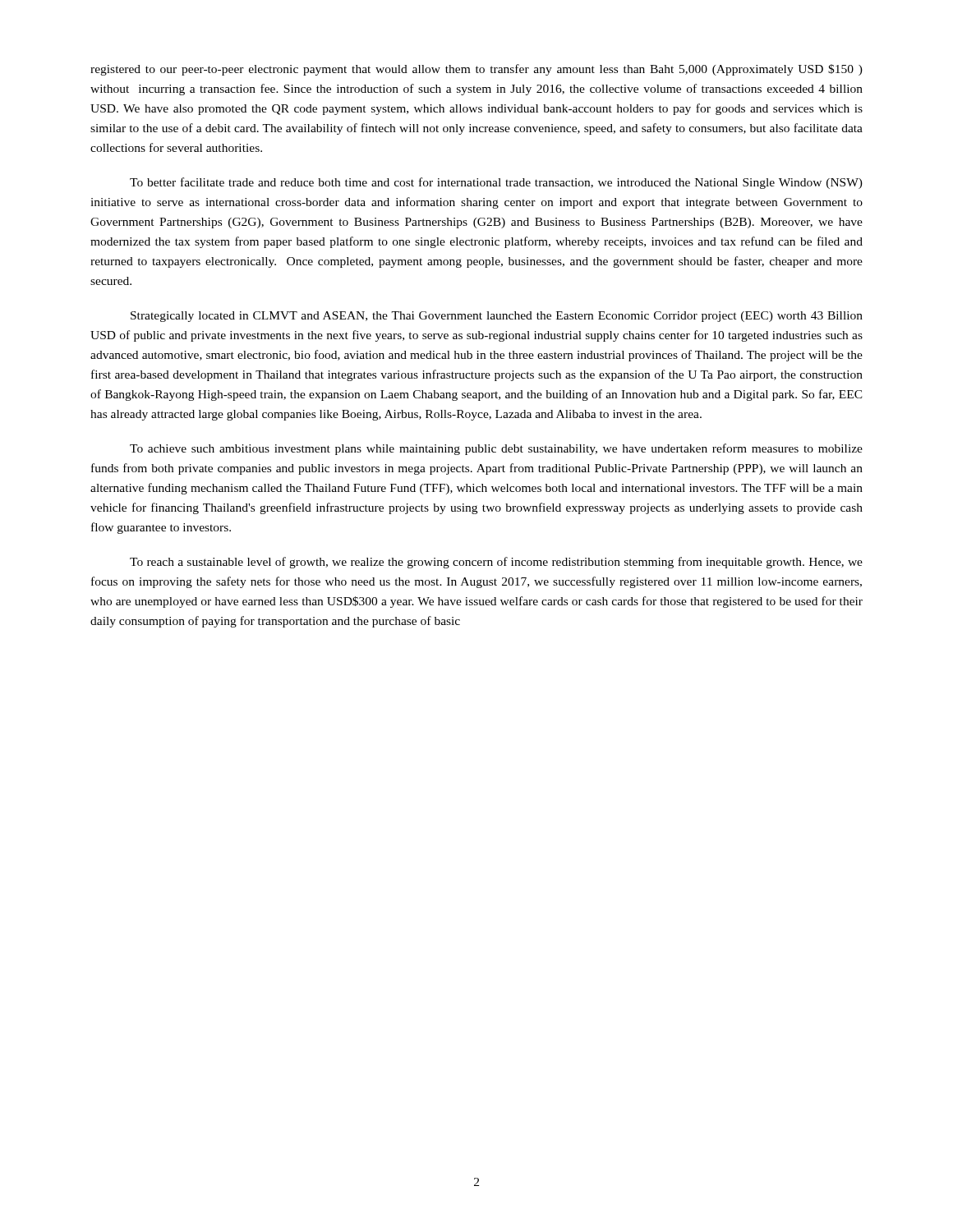Screen dimensions: 1232x953
Task: Find the text block that reads "Strategically located in CLMVT and ASEAN,"
Action: (476, 365)
